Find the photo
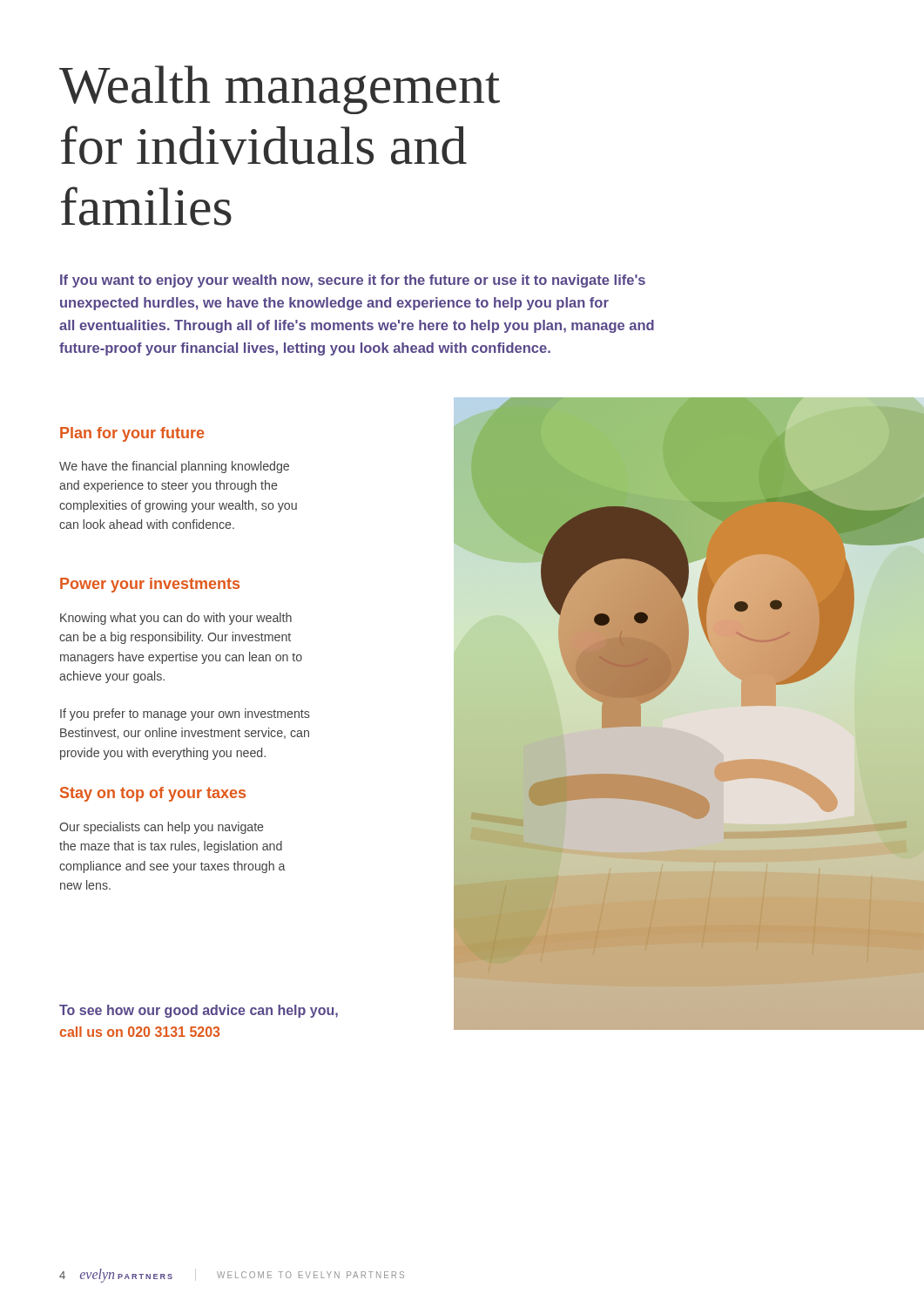 point(689,714)
